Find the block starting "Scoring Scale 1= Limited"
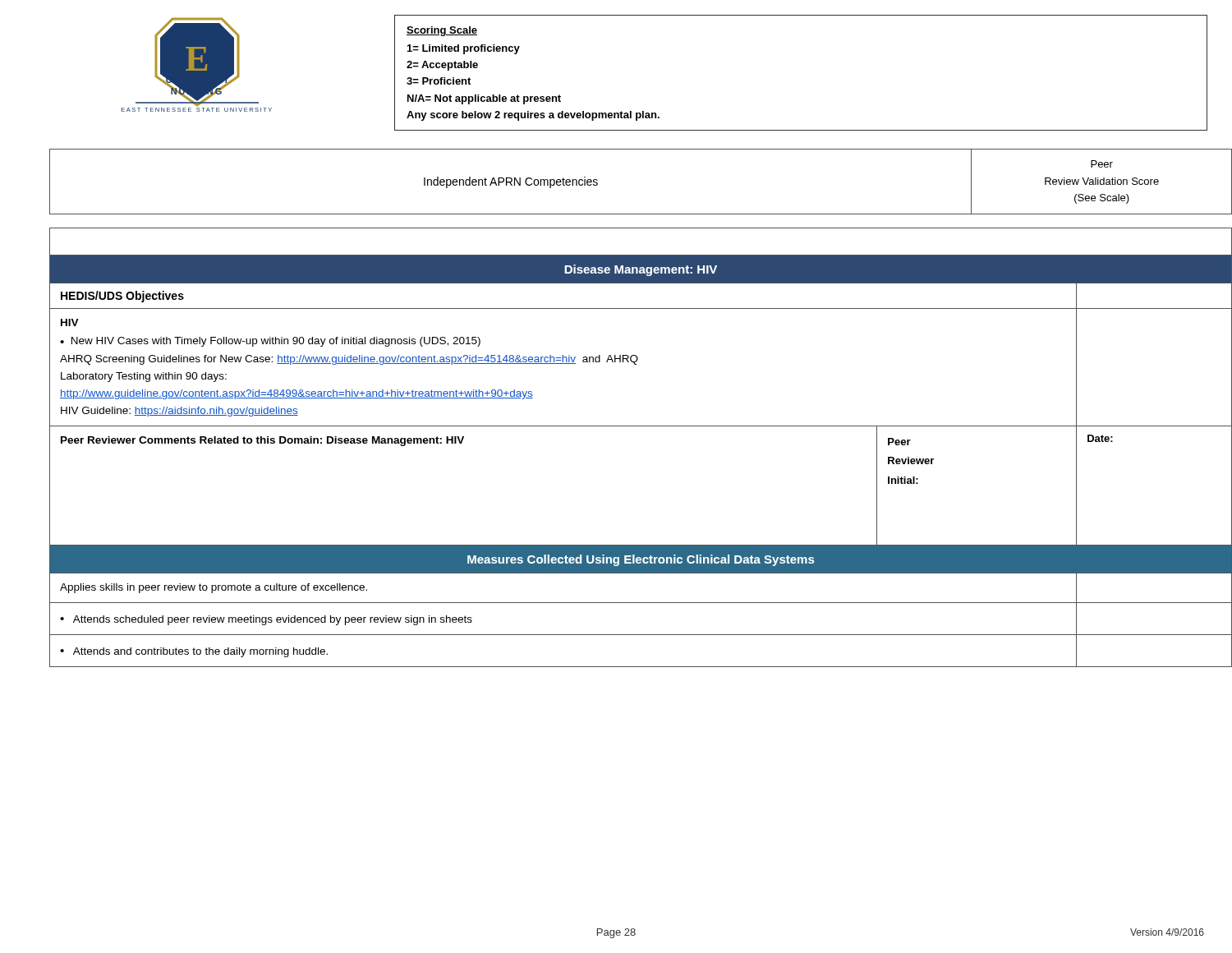 [x=442, y=31]
